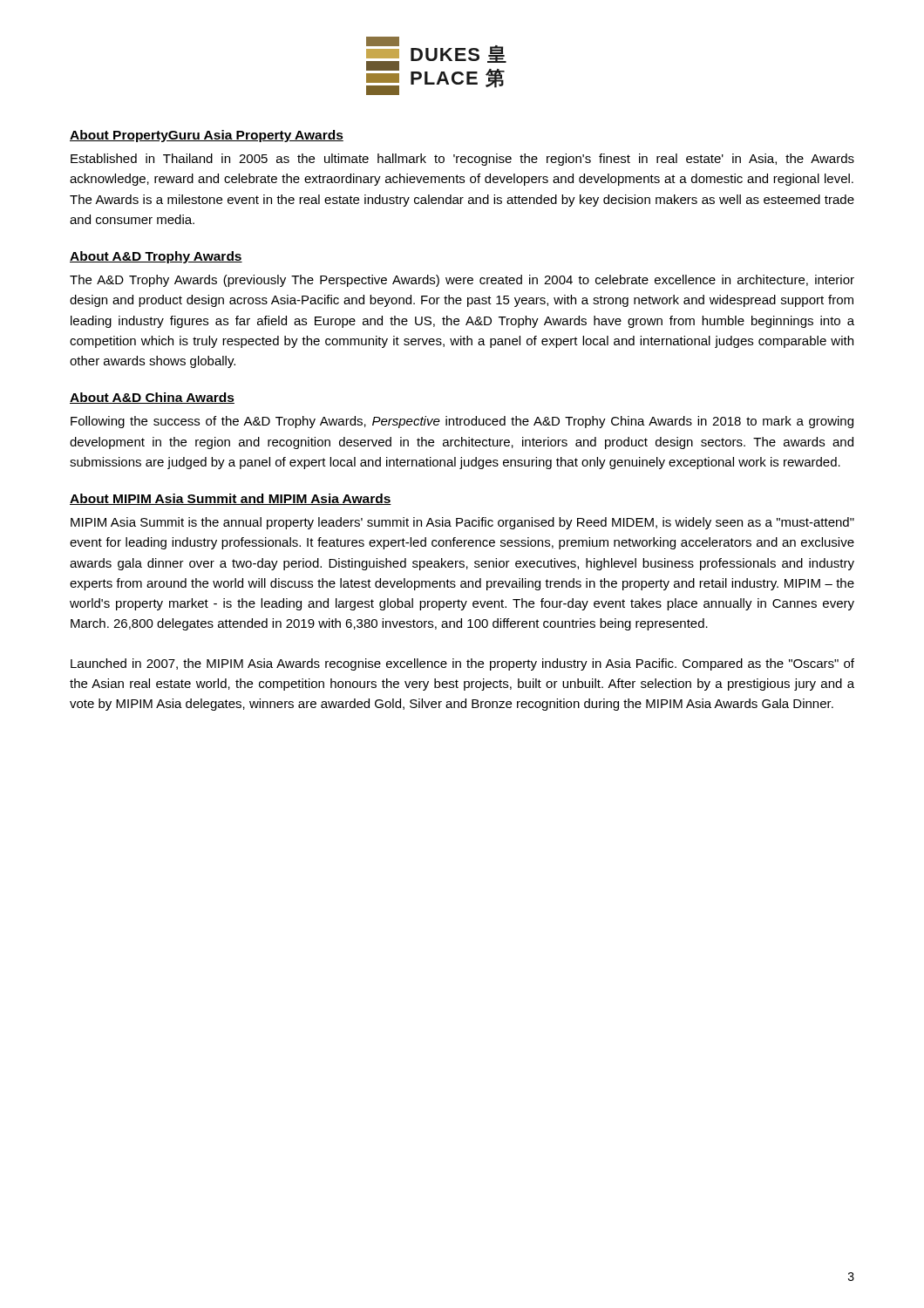Screen dimensions: 1308x924
Task: Click on the text block that reads "Established in Thailand in"
Action: (x=462, y=189)
